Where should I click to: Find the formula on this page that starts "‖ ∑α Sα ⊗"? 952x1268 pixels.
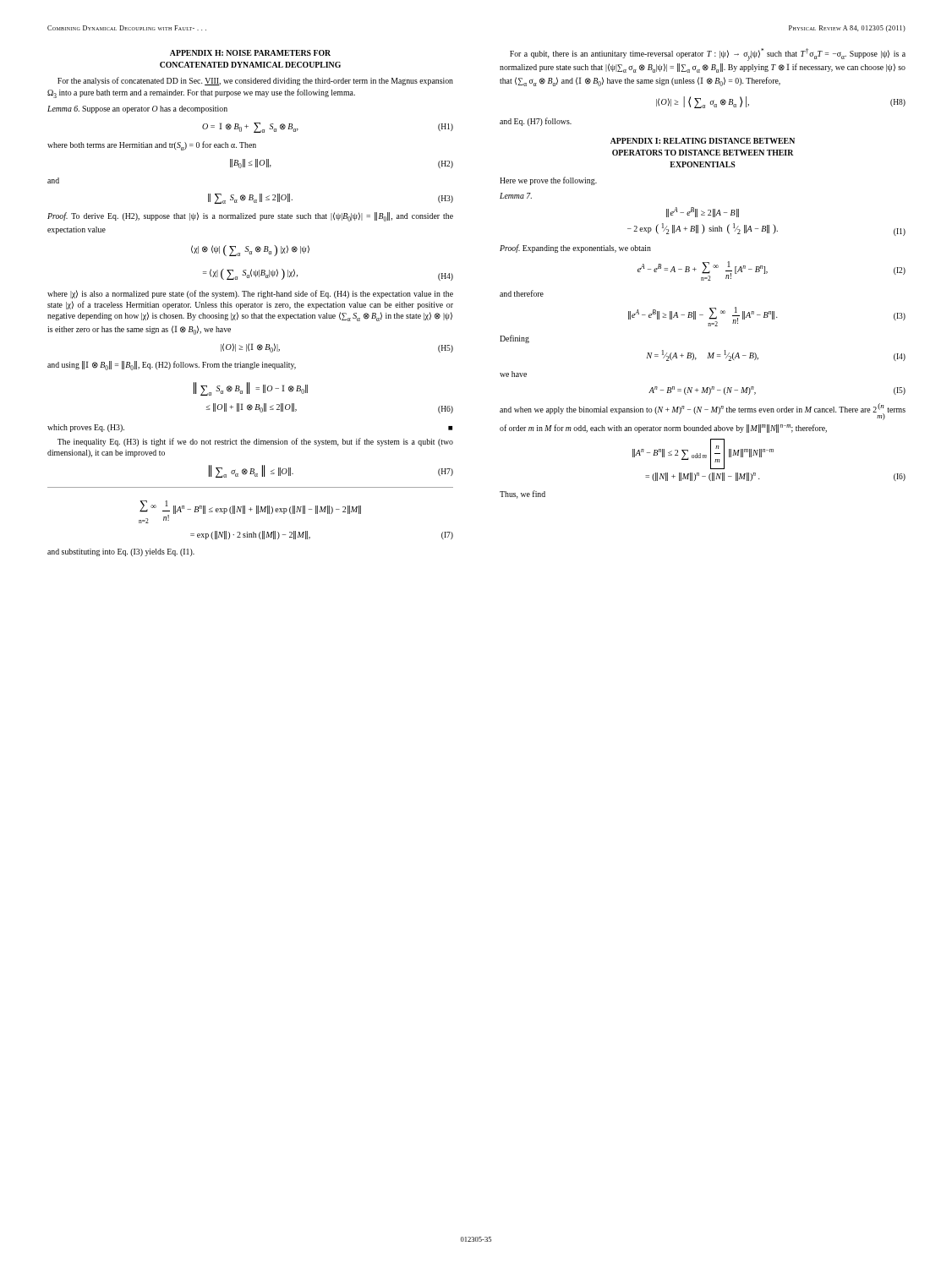252,198
